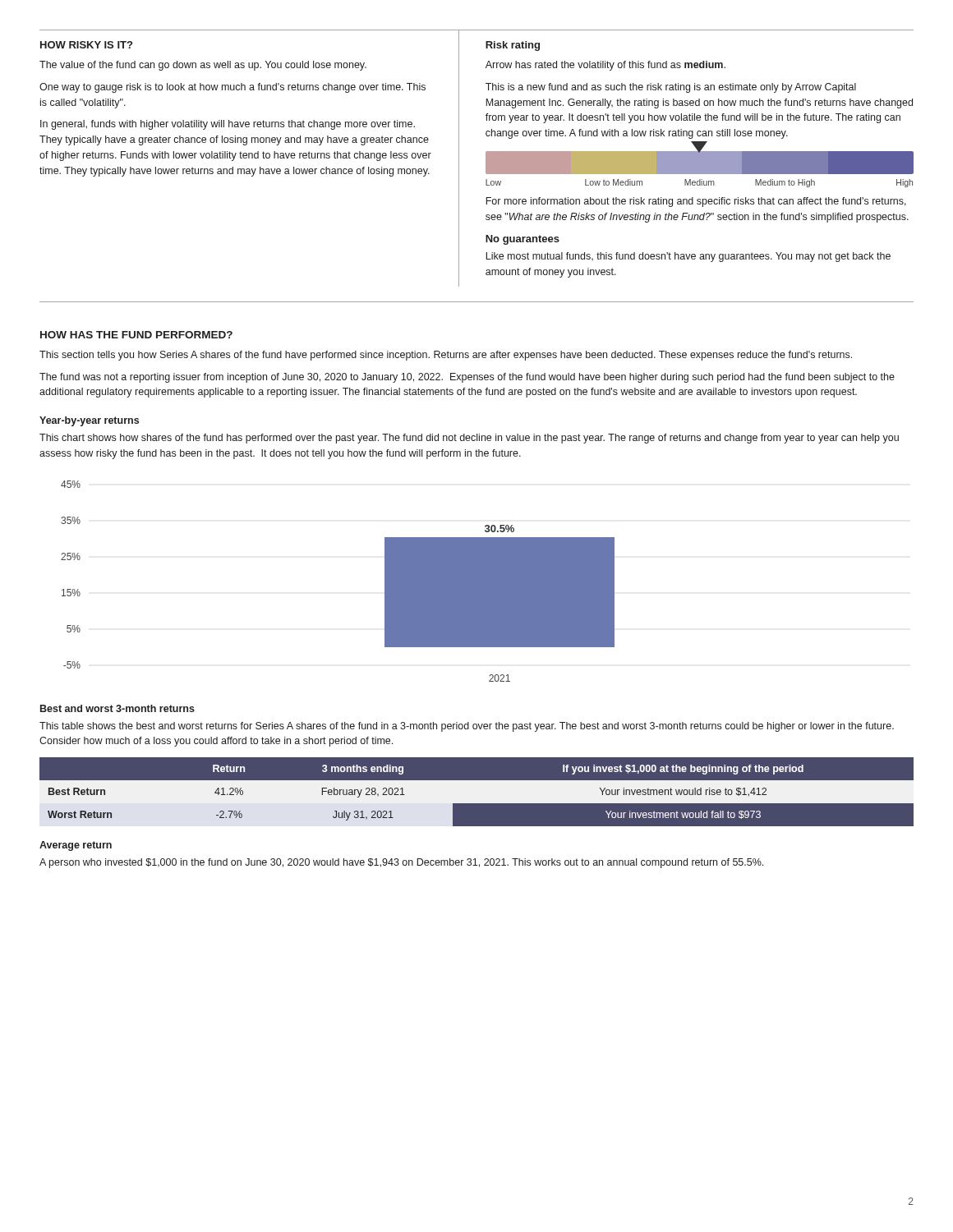Viewport: 953px width, 1232px height.
Task: Select the section header containing "No guarantees"
Action: click(522, 239)
